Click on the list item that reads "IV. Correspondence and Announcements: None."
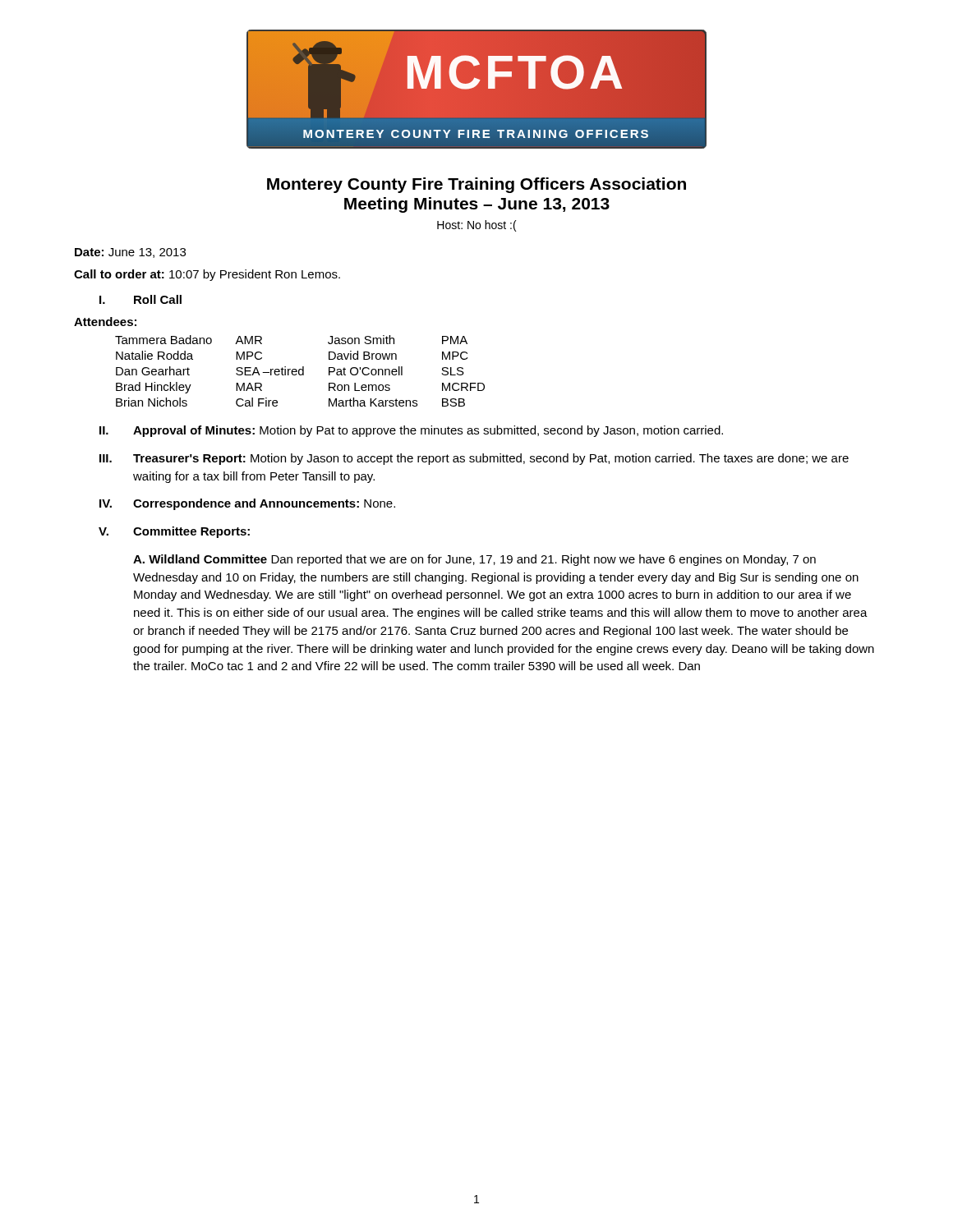Image resolution: width=953 pixels, height=1232 pixels. (247, 504)
